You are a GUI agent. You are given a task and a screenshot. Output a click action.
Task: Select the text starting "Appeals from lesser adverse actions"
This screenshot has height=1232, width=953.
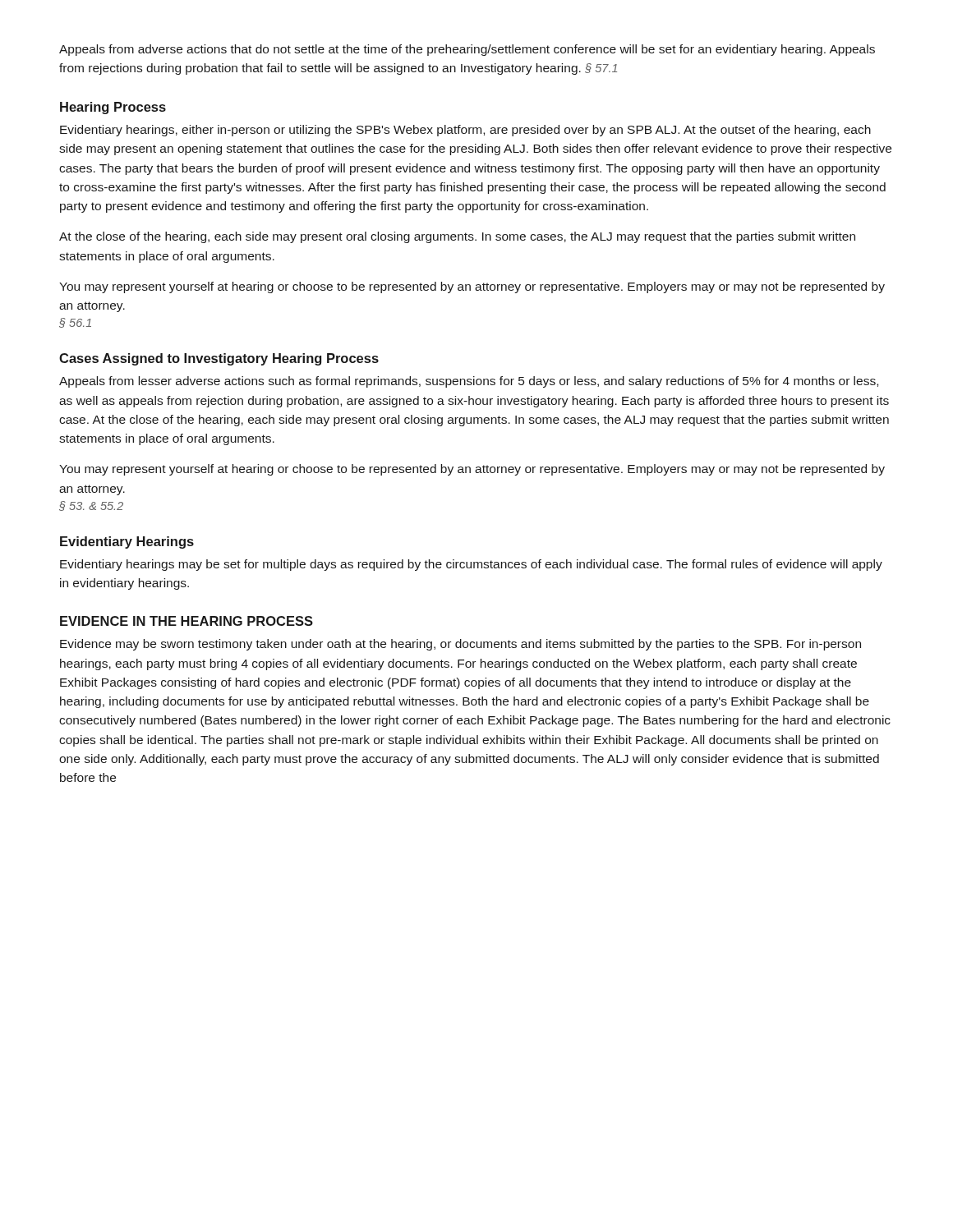pos(474,410)
